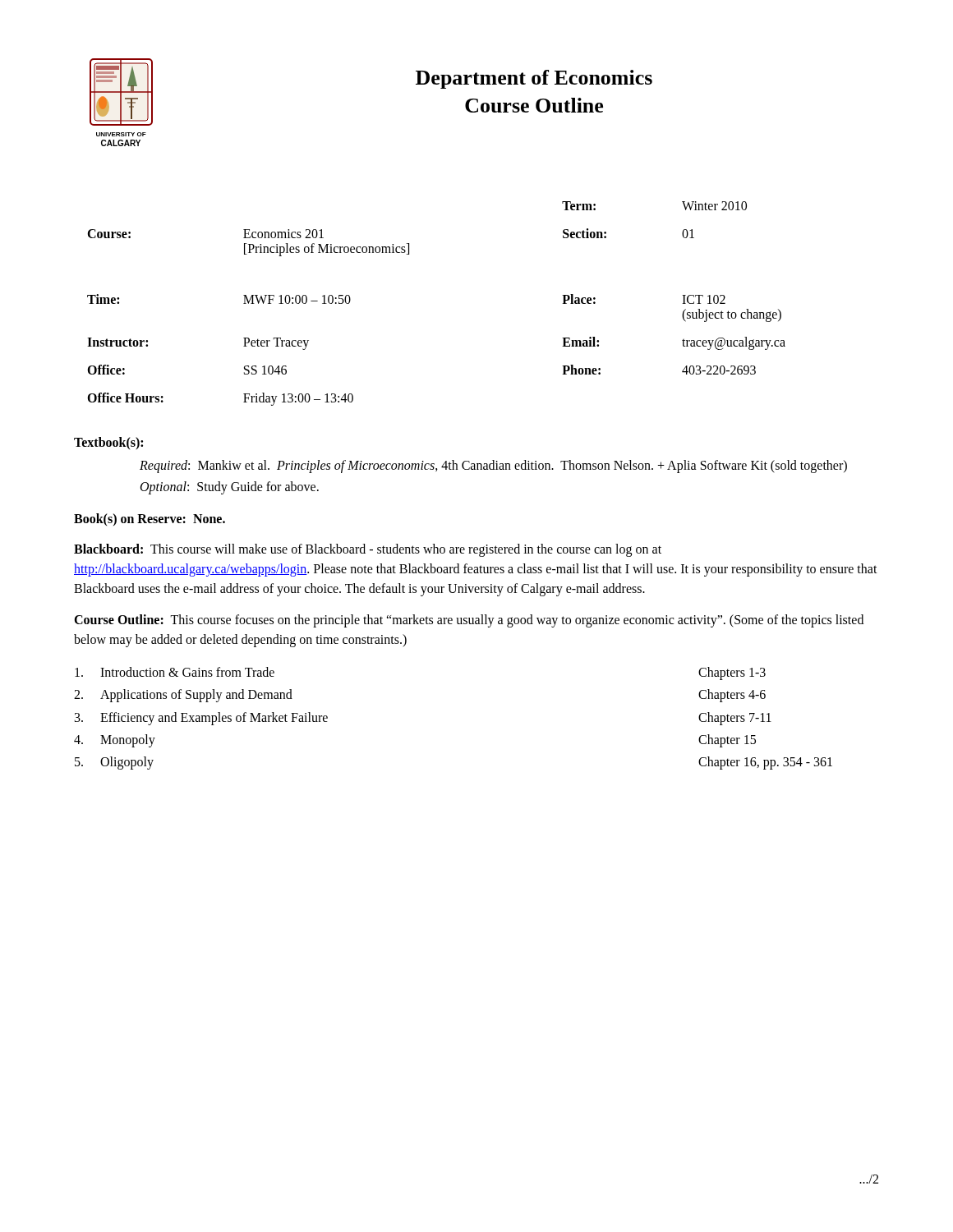
Task: Find the block on this page that starts "Required: Mankiw et al."
Action: pyautogui.click(x=509, y=476)
